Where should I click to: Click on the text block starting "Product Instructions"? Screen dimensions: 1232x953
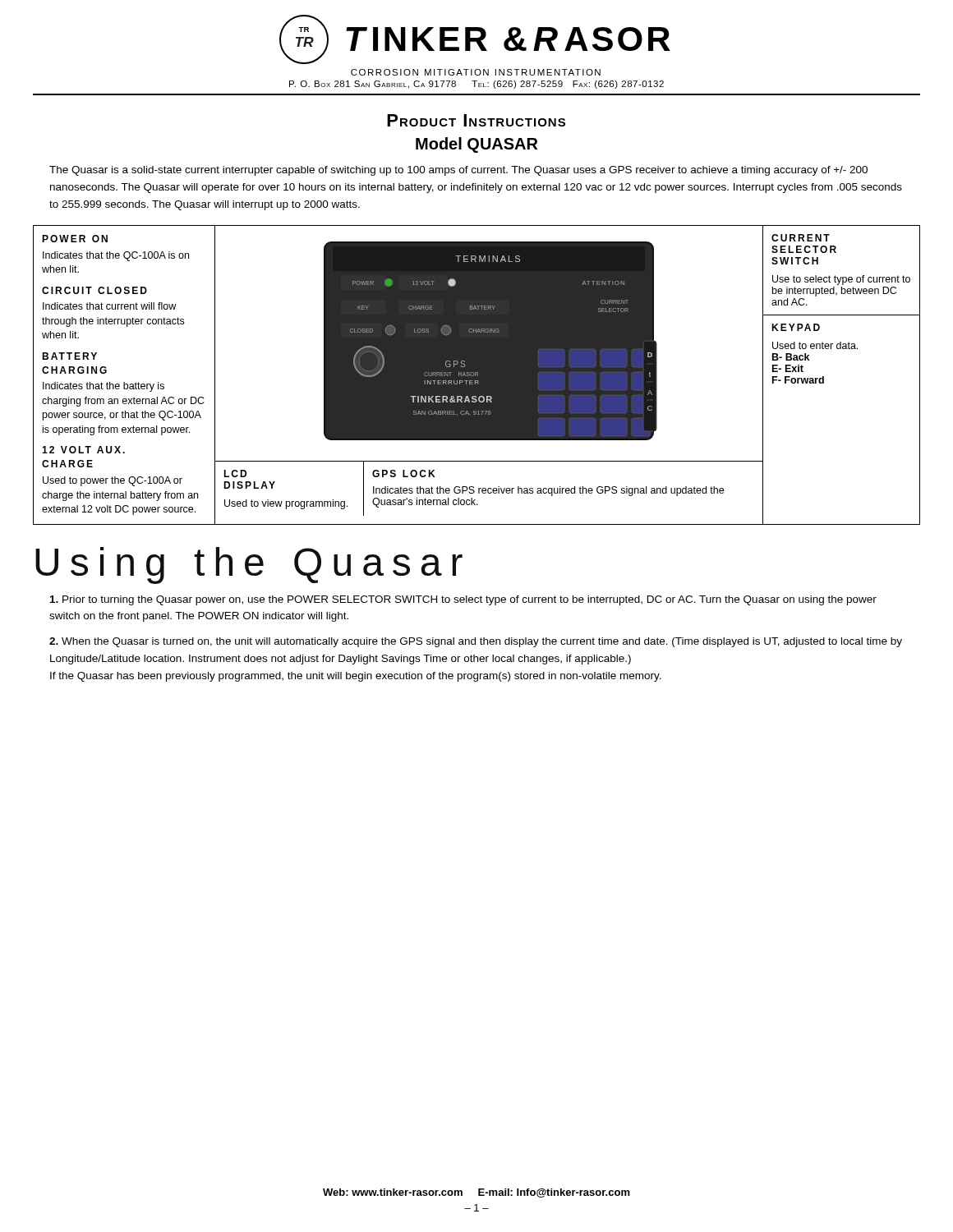click(x=476, y=120)
